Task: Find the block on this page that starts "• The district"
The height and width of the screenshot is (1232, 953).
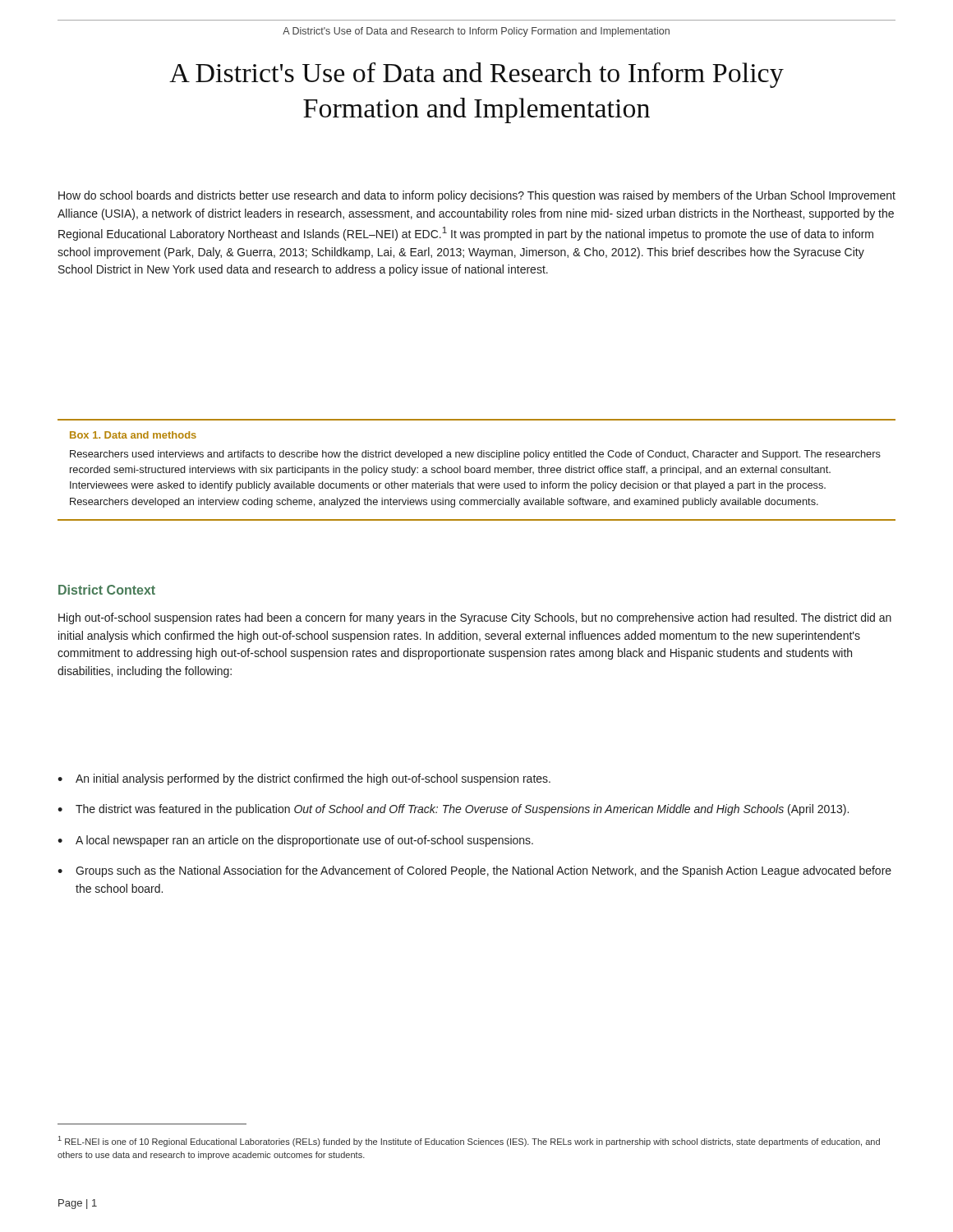Action: coord(476,811)
